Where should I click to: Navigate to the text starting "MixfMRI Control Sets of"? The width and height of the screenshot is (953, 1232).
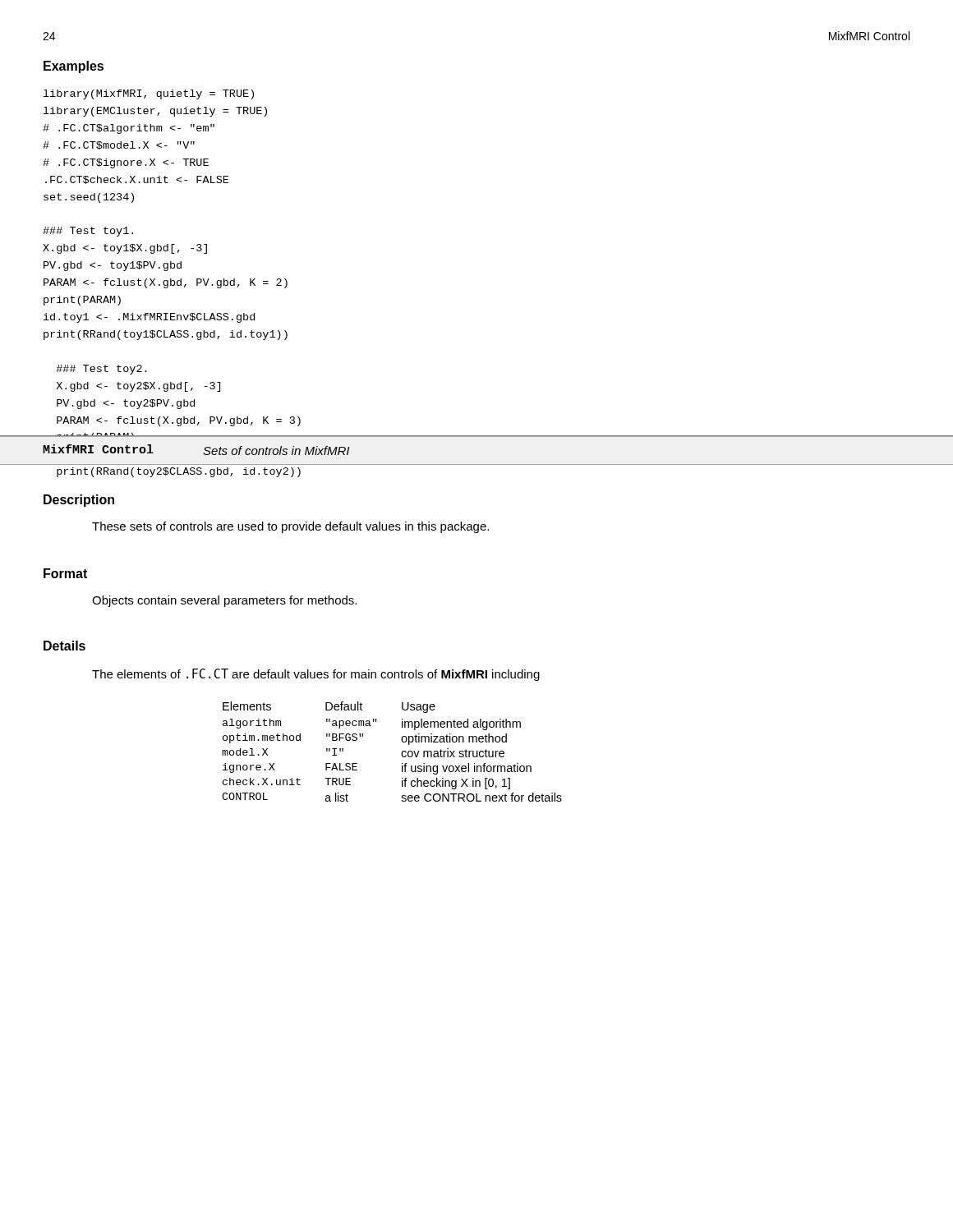(x=196, y=450)
